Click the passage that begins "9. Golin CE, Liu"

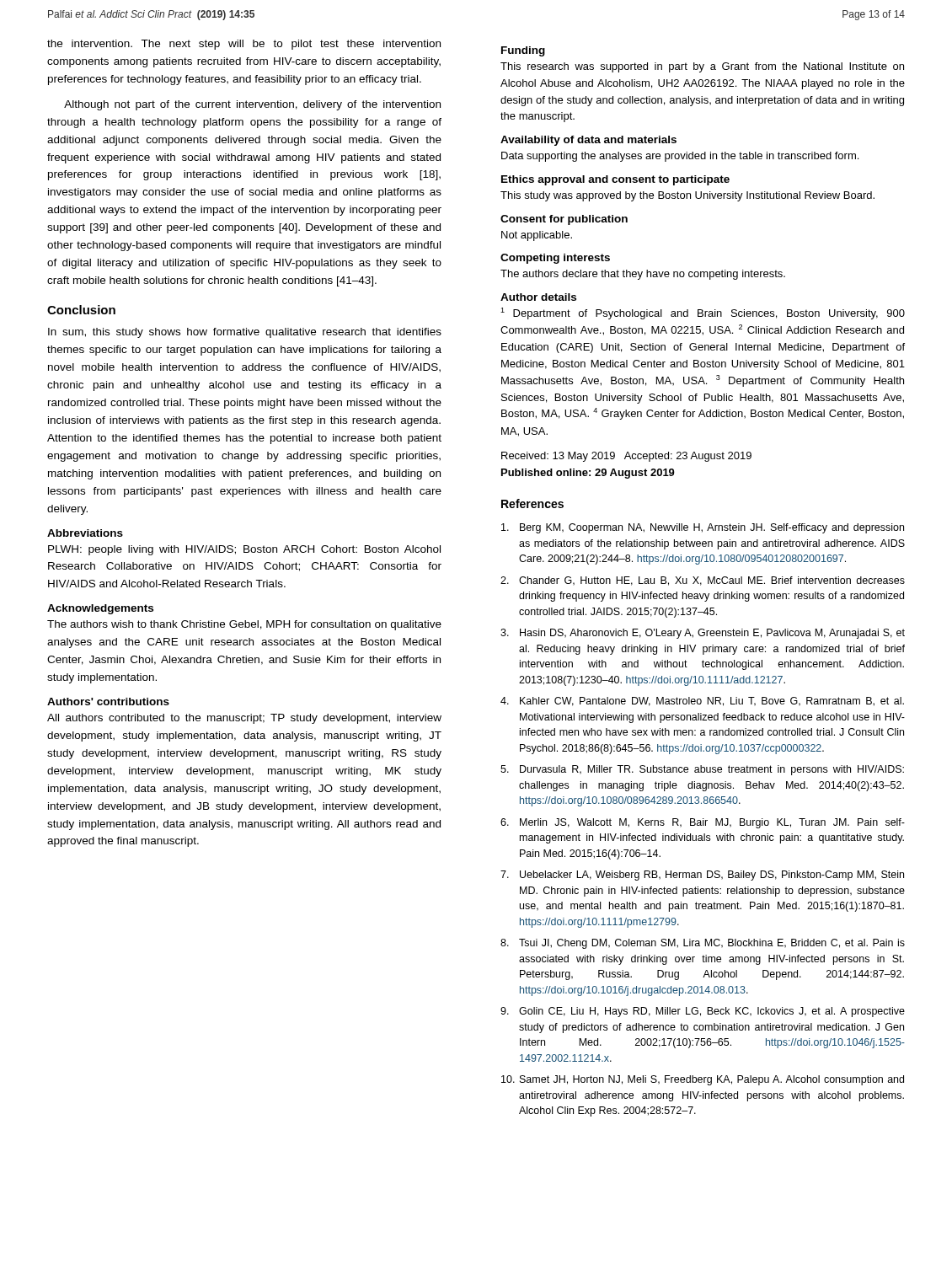tap(703, 1035)
